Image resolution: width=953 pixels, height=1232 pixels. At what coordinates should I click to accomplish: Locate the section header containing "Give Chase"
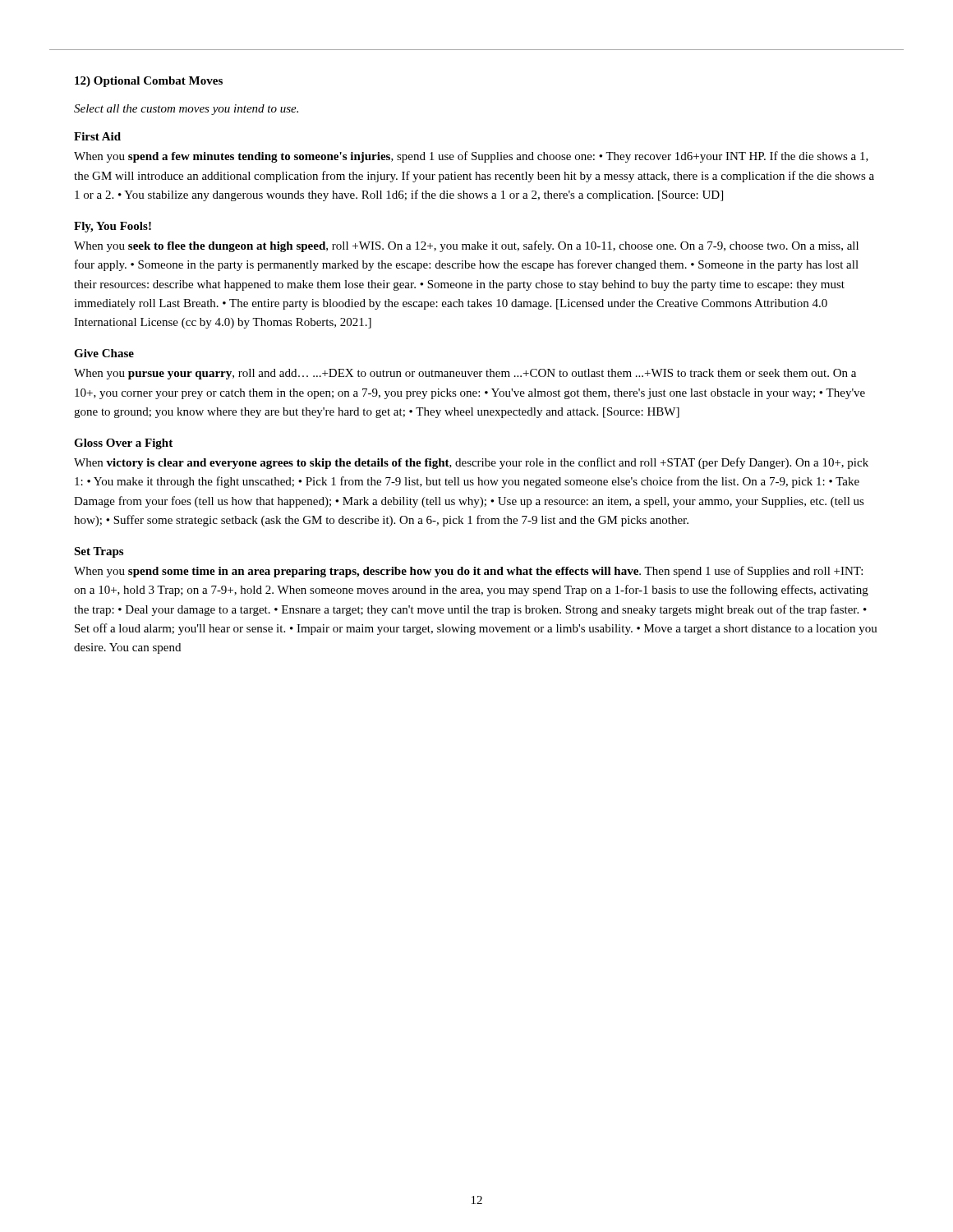[104, 353]
